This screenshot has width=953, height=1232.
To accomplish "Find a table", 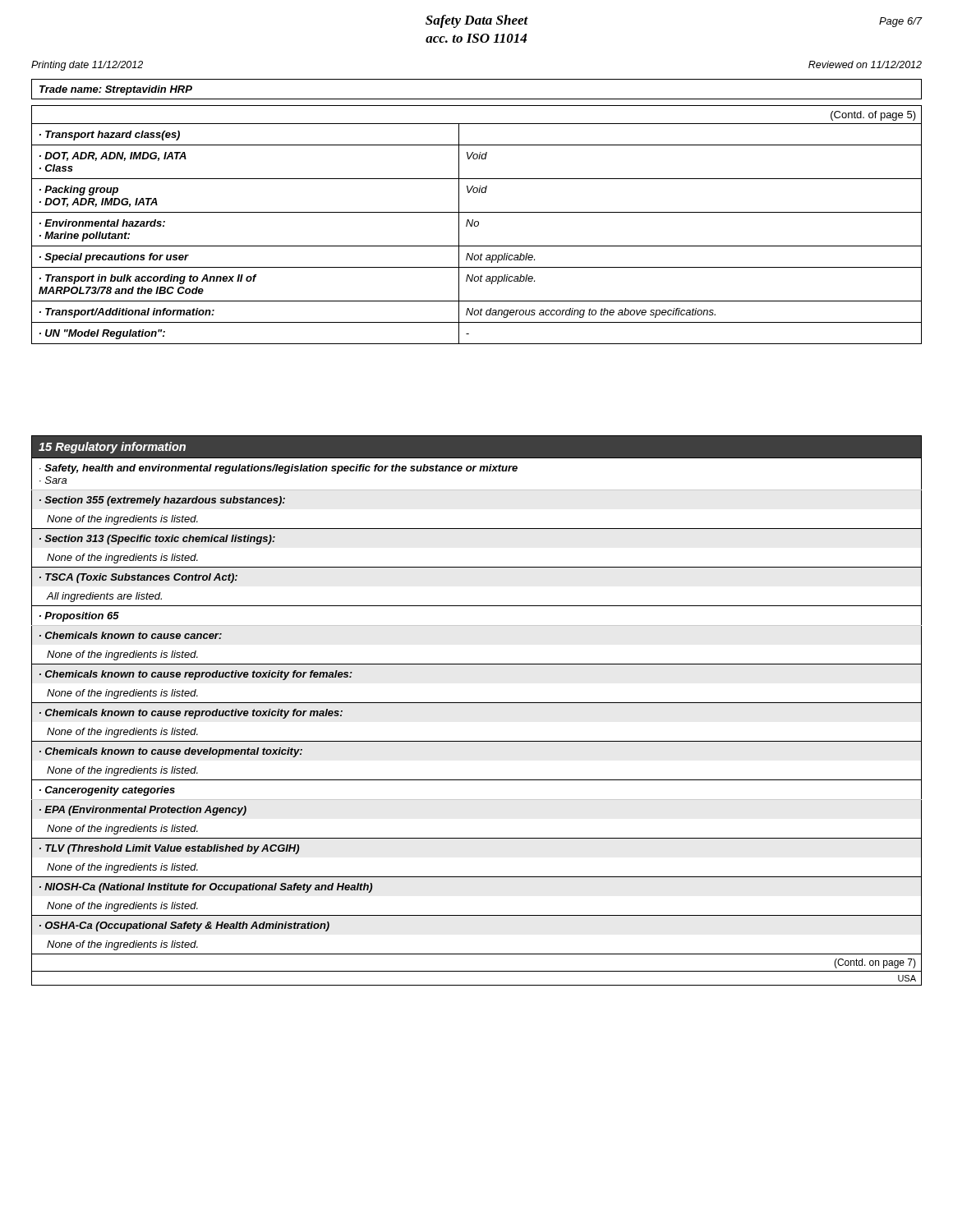I will [x=476, y=225].
